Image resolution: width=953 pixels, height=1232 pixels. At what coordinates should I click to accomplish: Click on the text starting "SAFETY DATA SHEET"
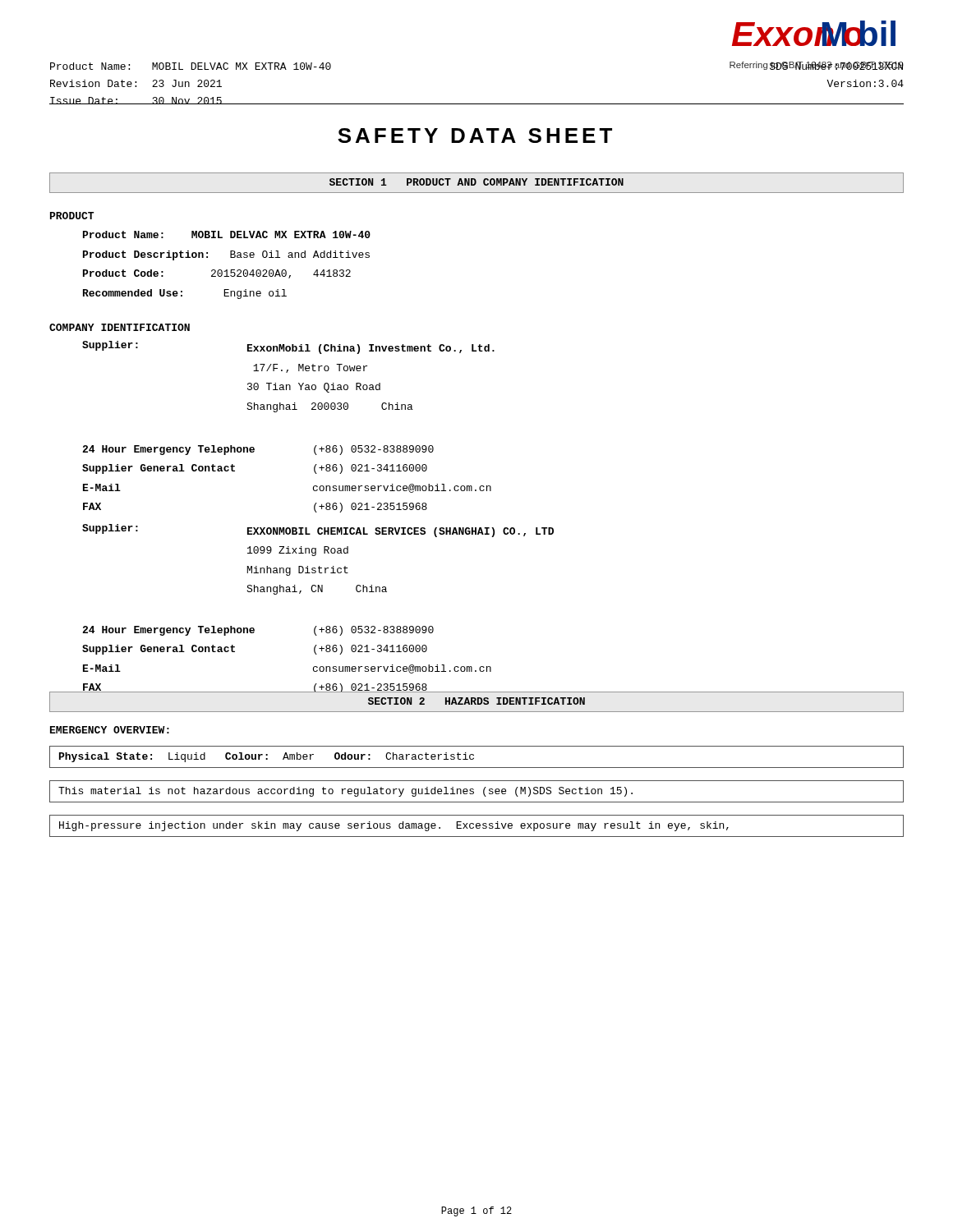click(x=476, y=136)
